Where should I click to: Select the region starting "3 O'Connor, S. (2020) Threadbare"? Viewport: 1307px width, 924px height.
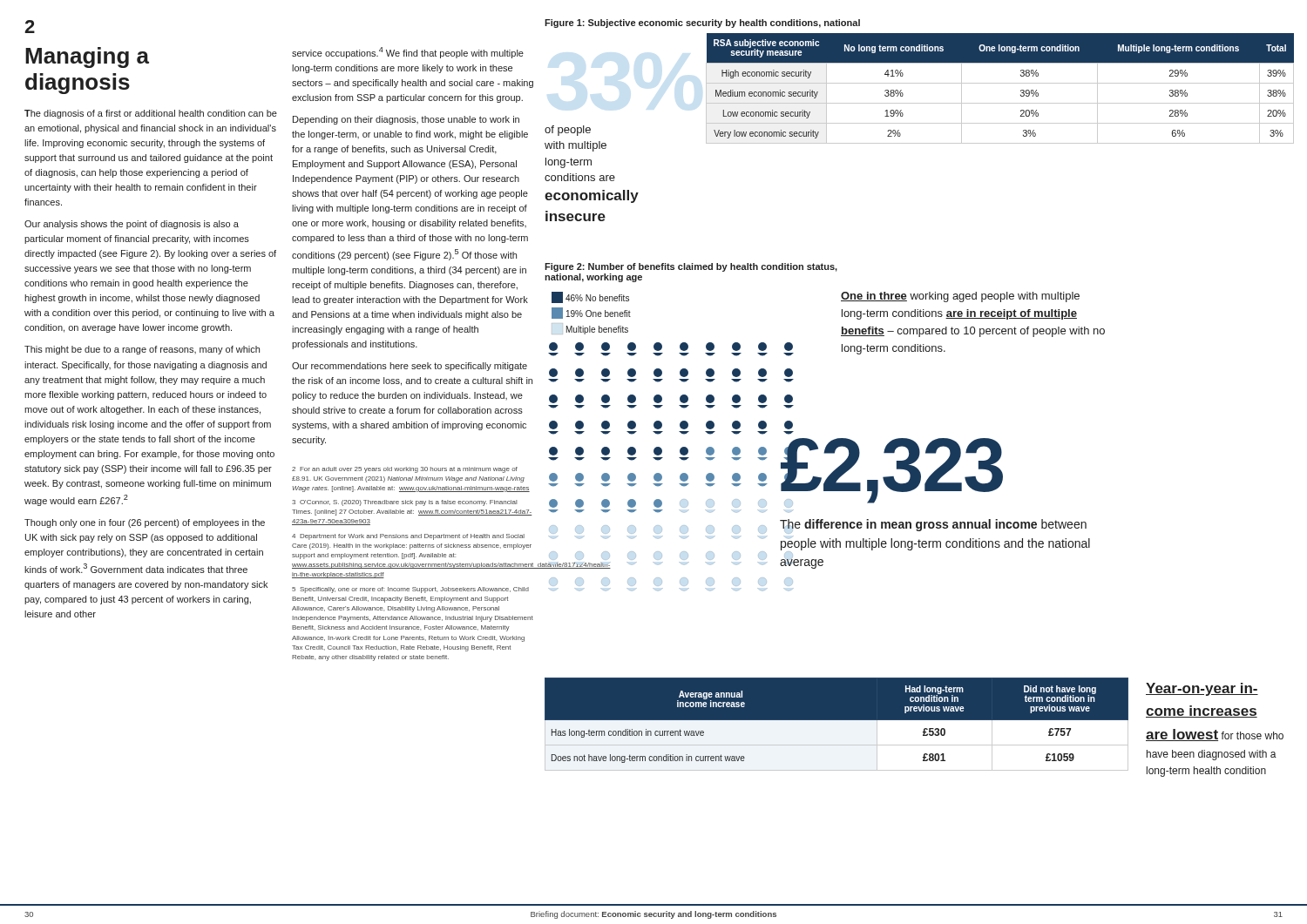pyautogui.click(x=412, y=512)
